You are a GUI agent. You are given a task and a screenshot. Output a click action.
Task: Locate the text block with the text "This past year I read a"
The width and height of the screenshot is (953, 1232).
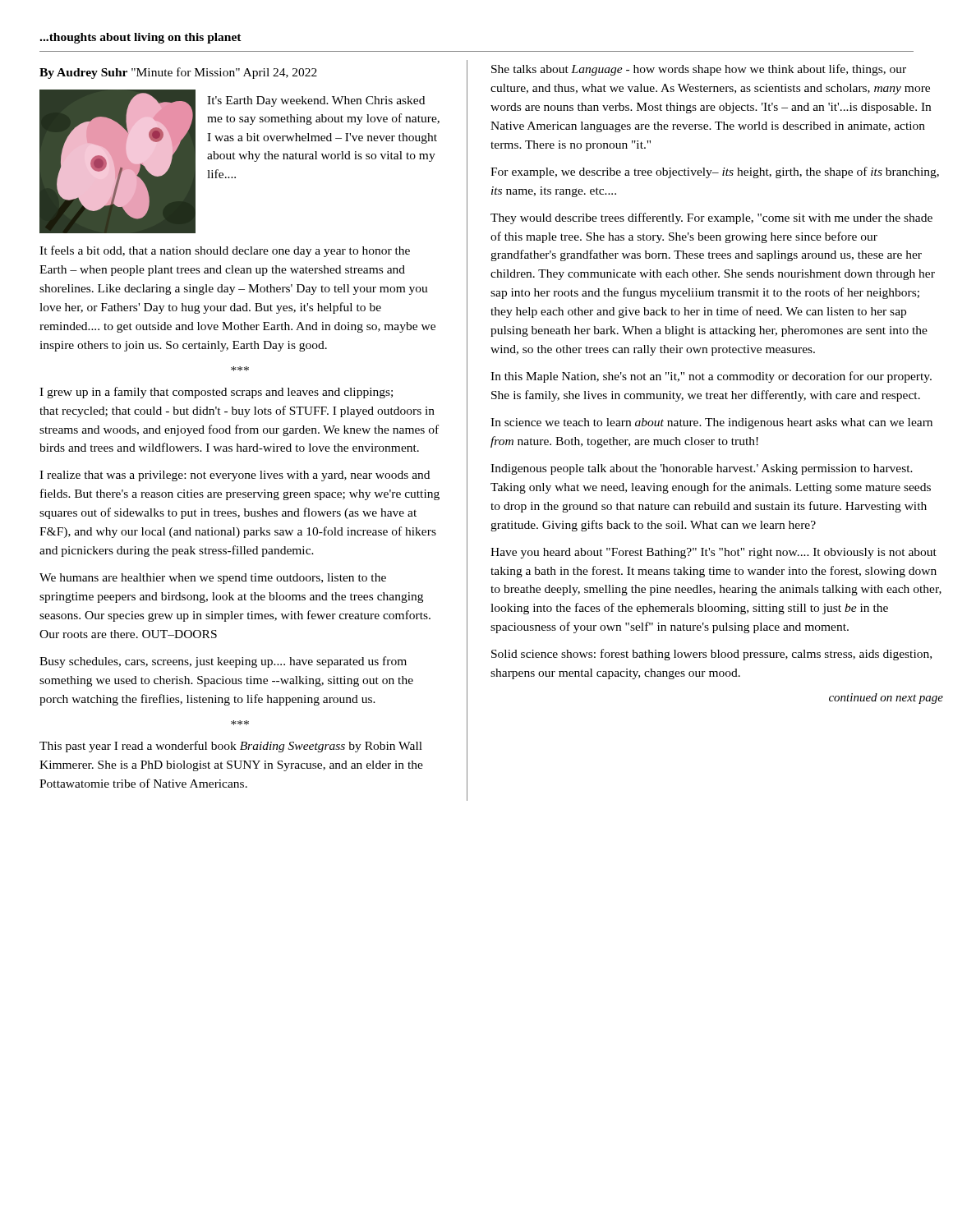pos(240,765)
